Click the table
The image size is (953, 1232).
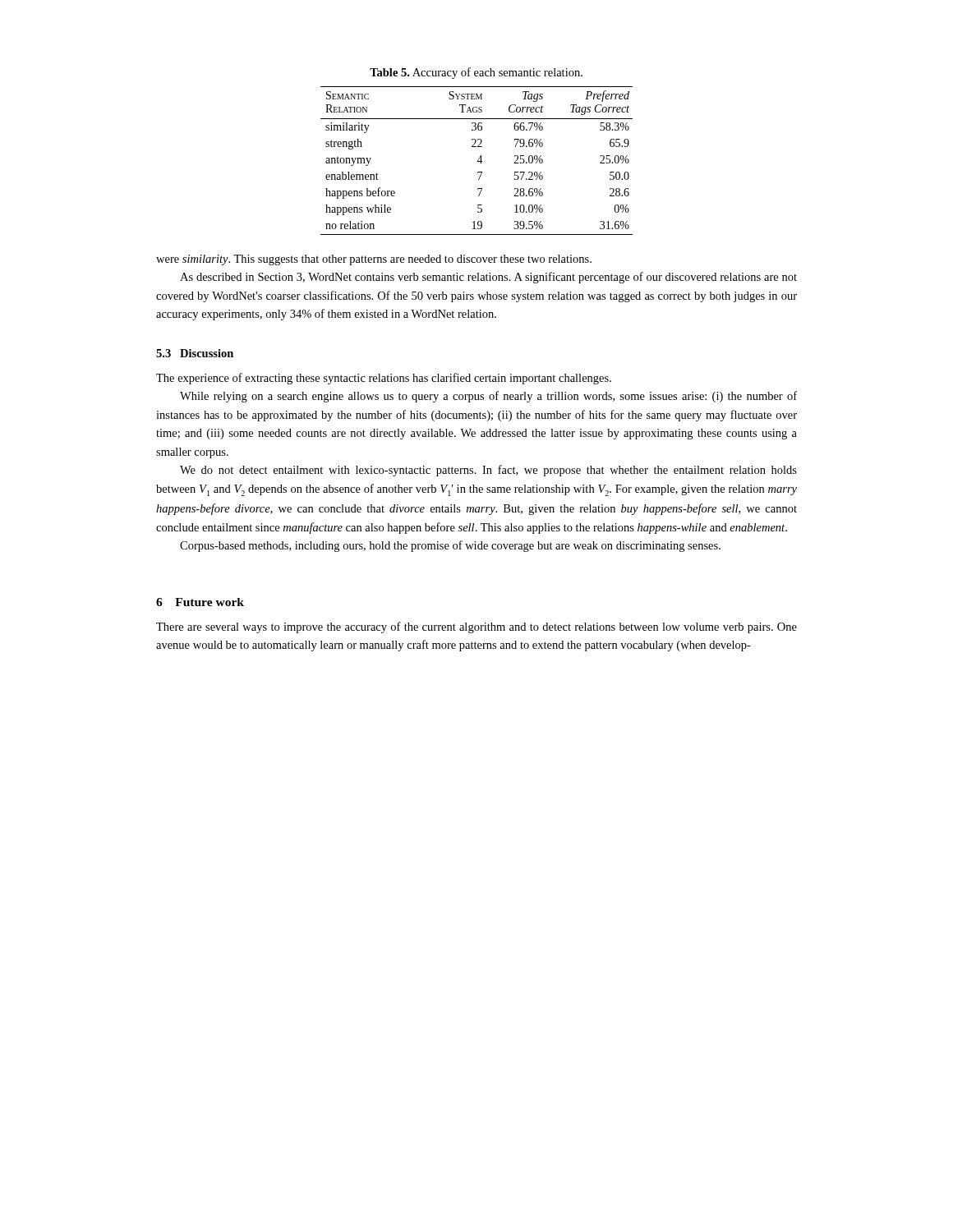(x=476, y=161)
